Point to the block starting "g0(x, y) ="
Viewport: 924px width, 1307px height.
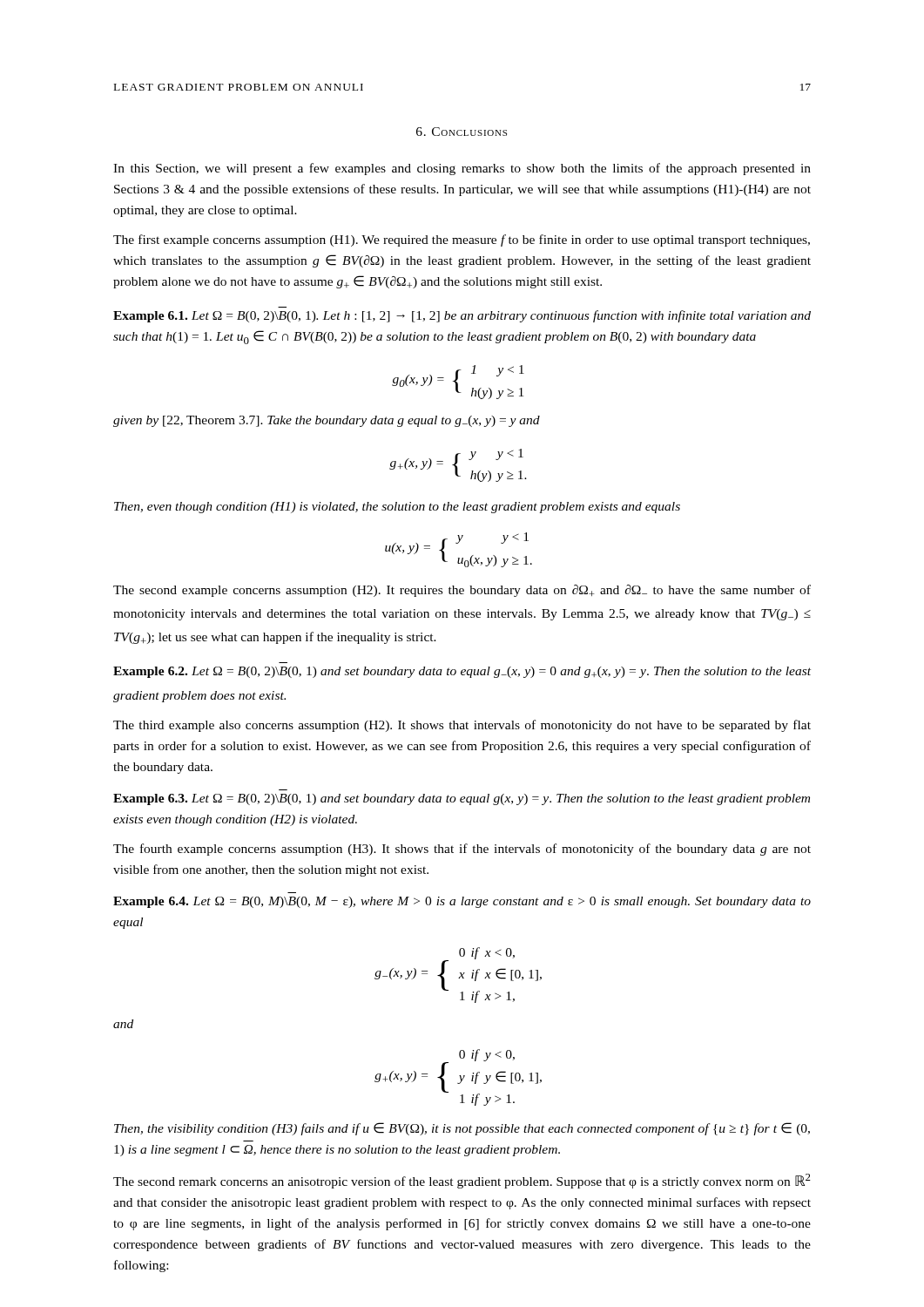click(x=461, y=380)
